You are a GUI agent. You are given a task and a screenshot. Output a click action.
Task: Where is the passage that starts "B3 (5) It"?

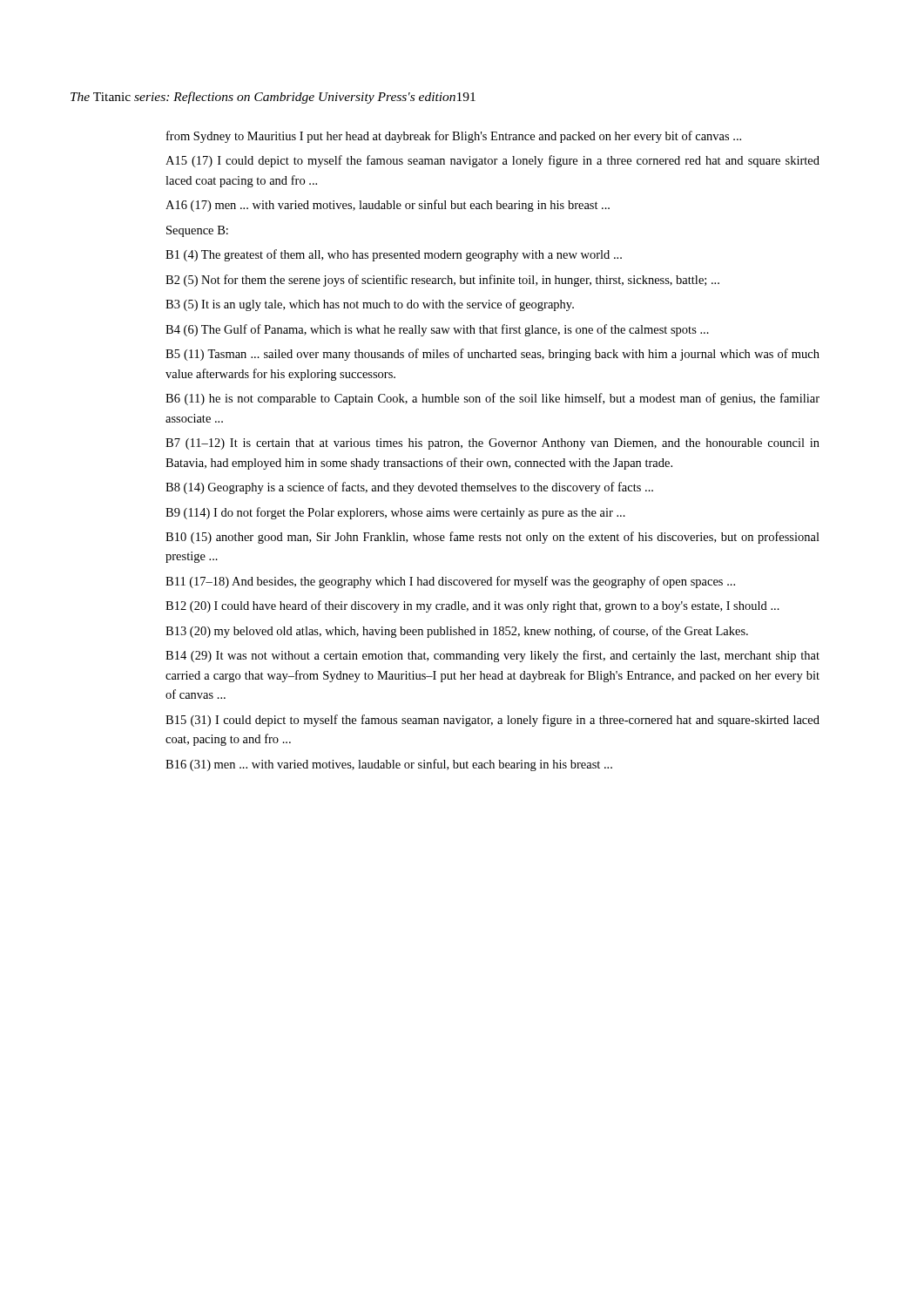tap(492, 305)
